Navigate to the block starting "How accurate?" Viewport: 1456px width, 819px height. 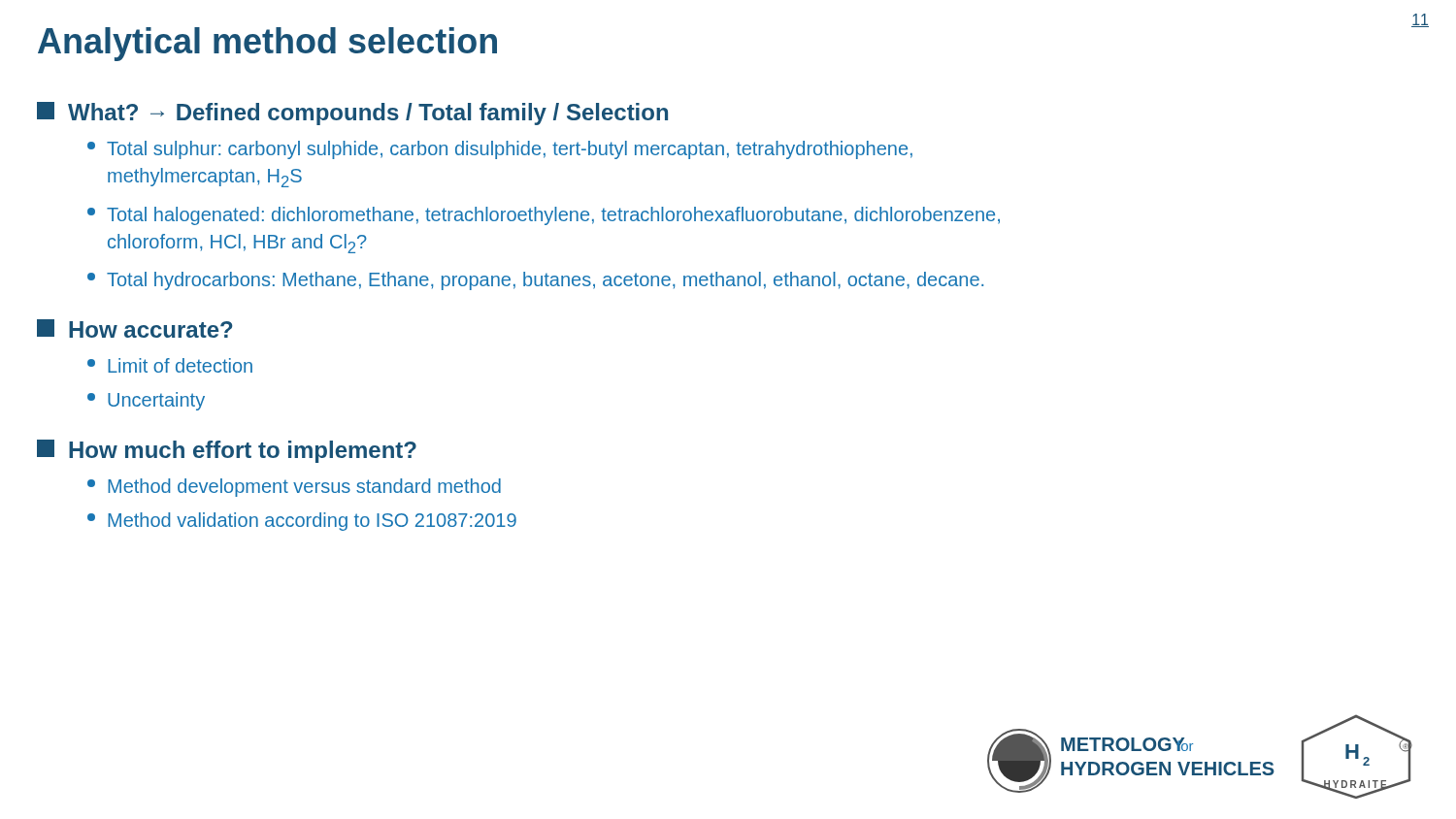[135, 329]
